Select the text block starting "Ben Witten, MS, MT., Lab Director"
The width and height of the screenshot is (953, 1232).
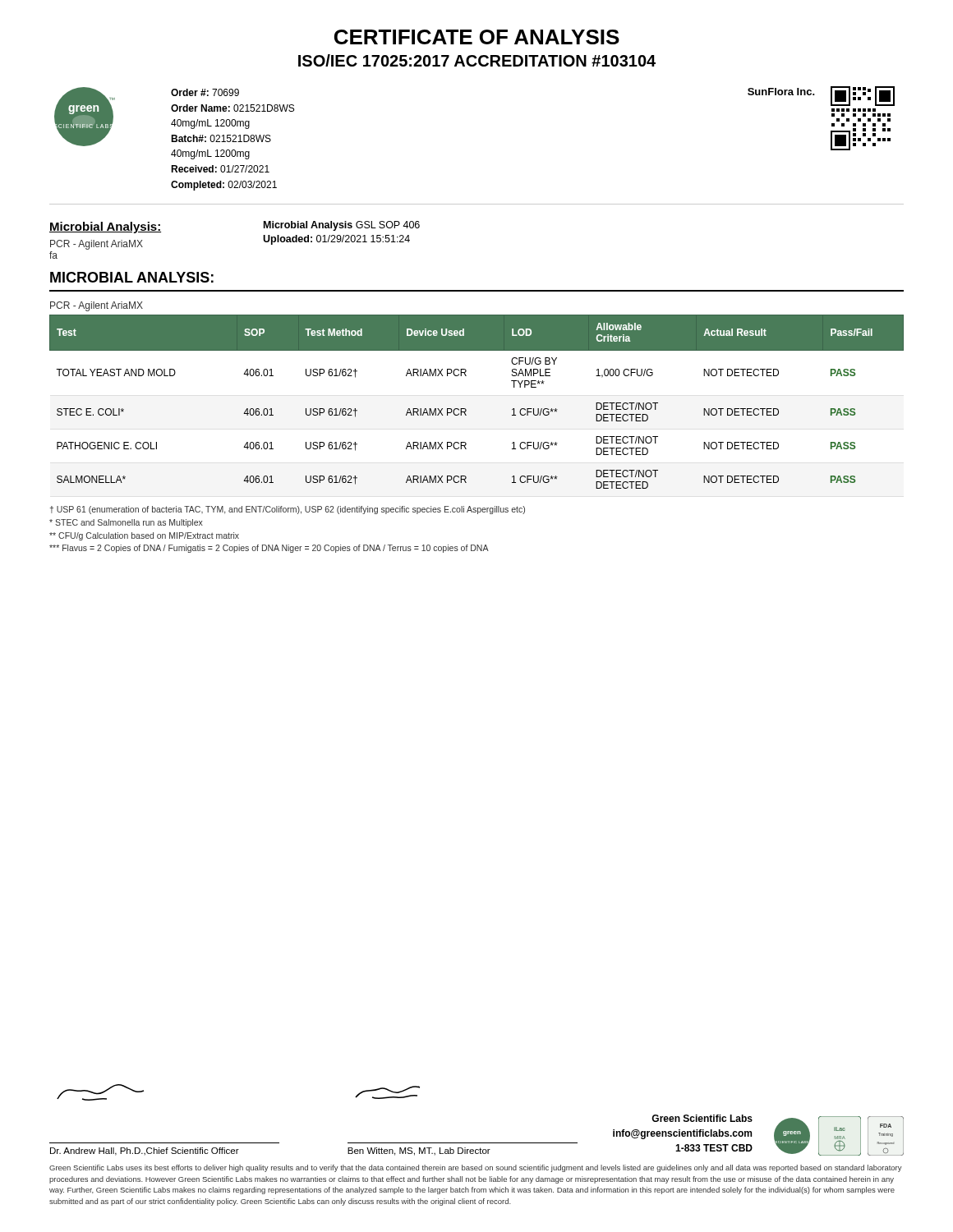tap(419, 1151)
